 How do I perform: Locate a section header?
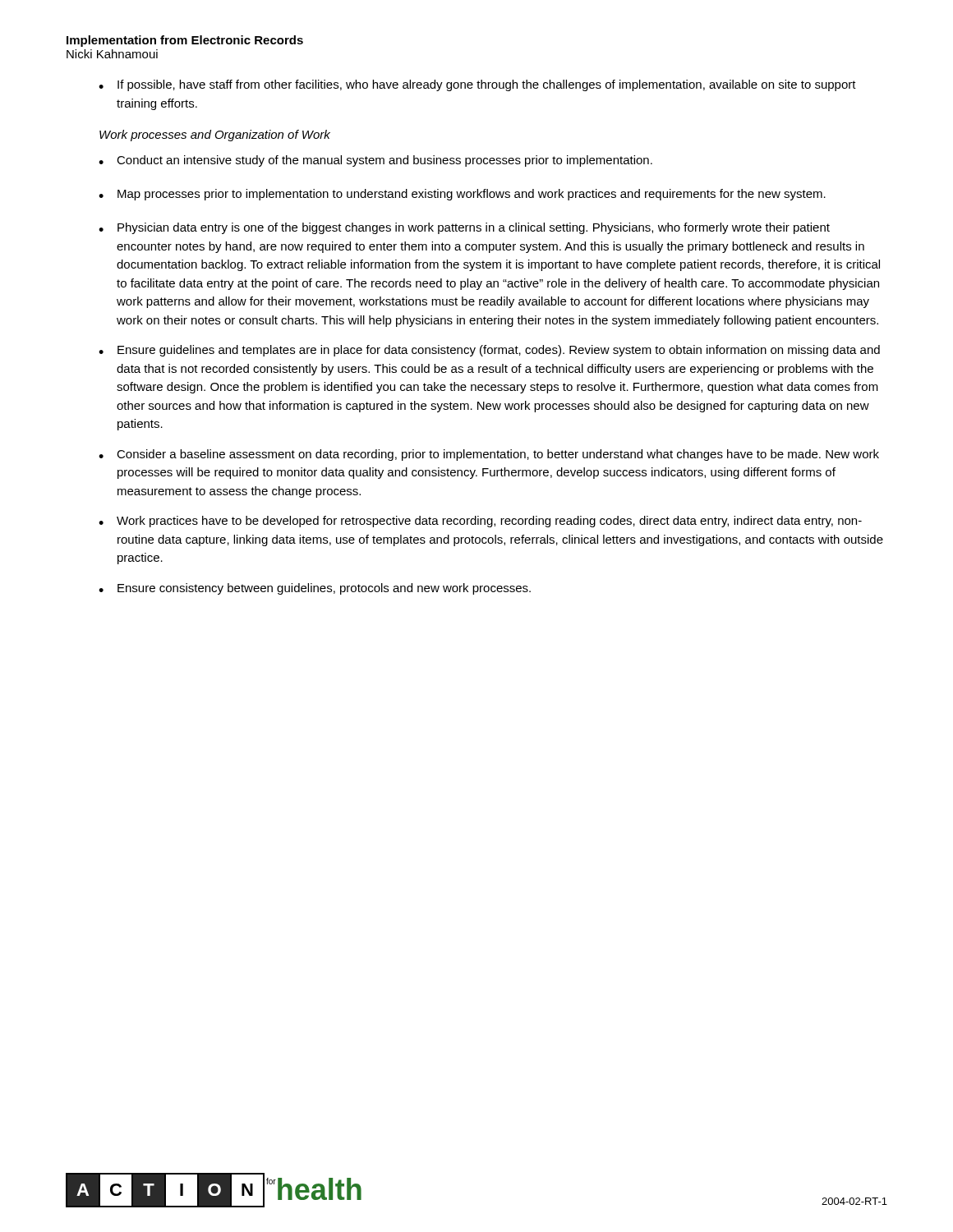[x=214, y=134]
